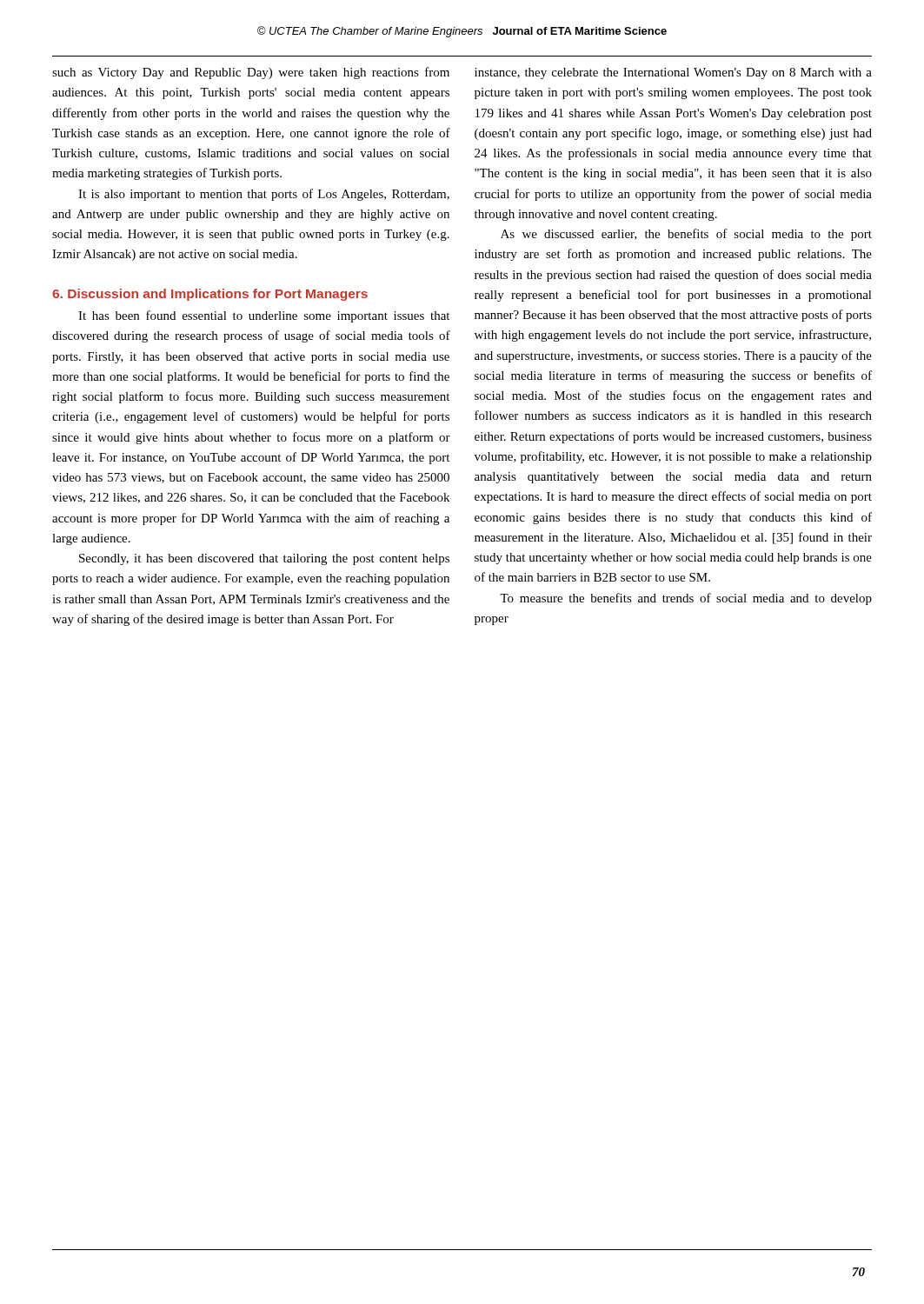The width and height of the screenshot is (924, 1304).
Task: Click on the element starting "such as Victory"
Action: (x=251, y=164)
